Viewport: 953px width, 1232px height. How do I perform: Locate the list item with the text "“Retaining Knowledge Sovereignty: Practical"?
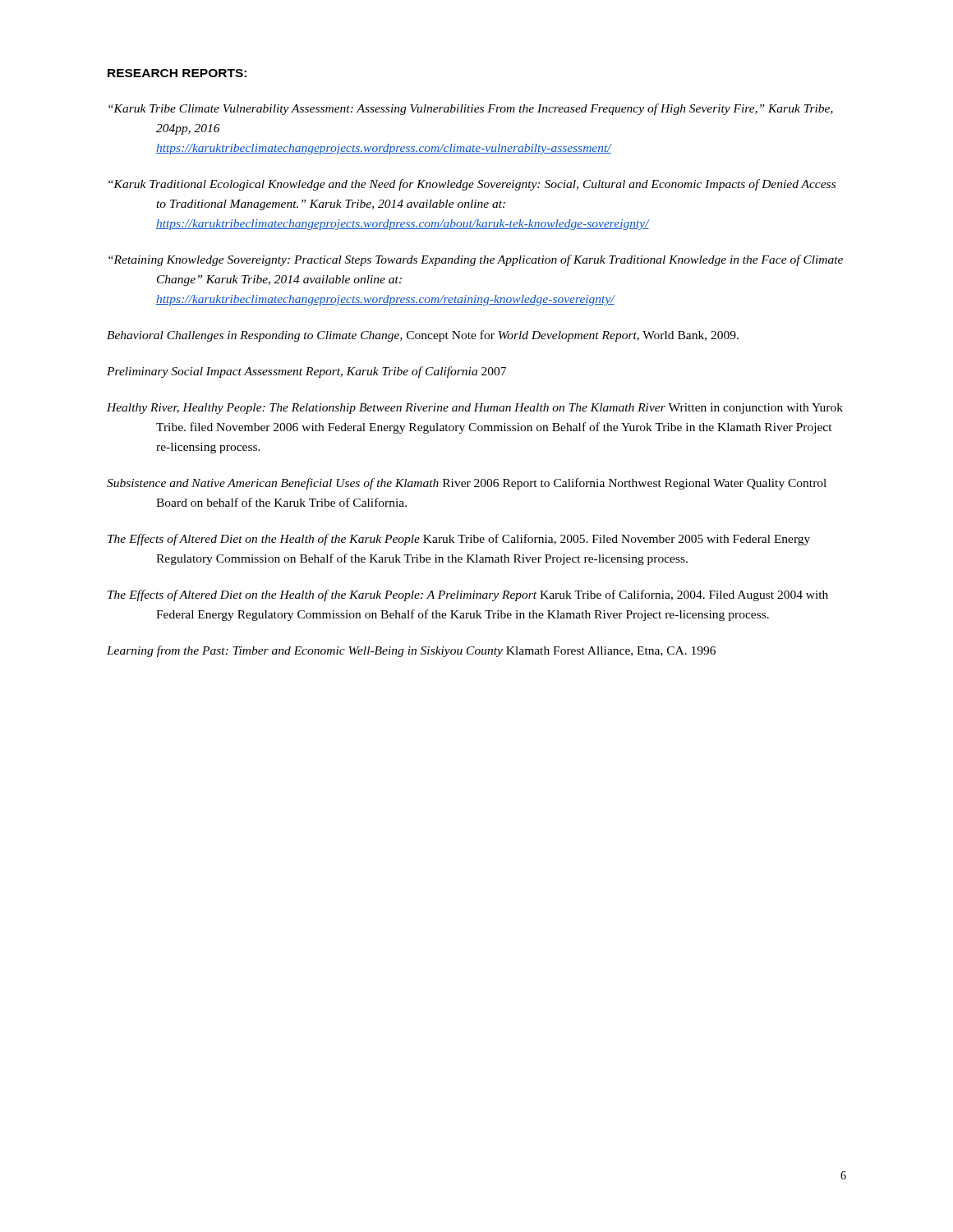[476, 260]
